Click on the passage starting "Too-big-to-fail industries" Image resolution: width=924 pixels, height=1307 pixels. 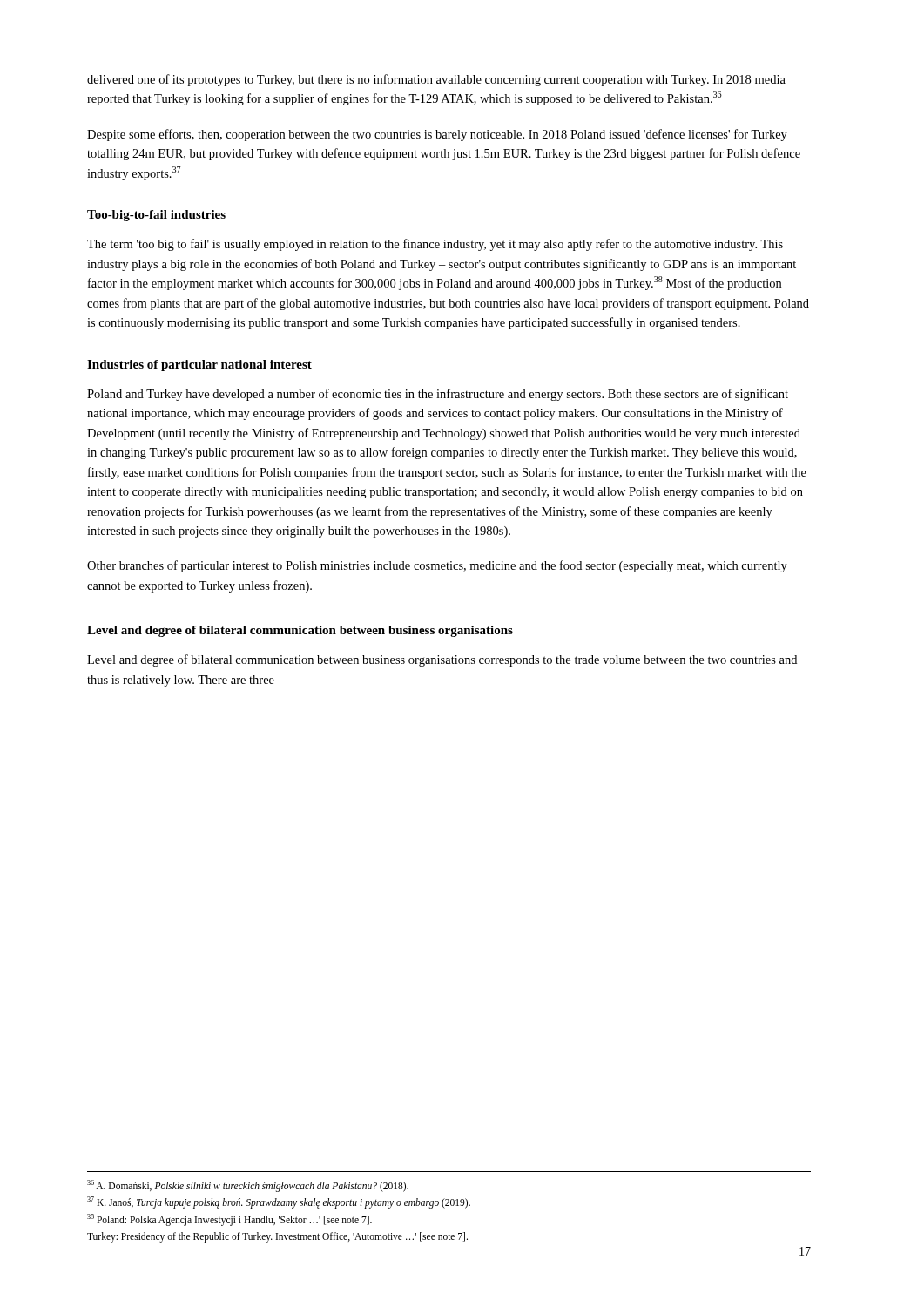tap(156, 215)
